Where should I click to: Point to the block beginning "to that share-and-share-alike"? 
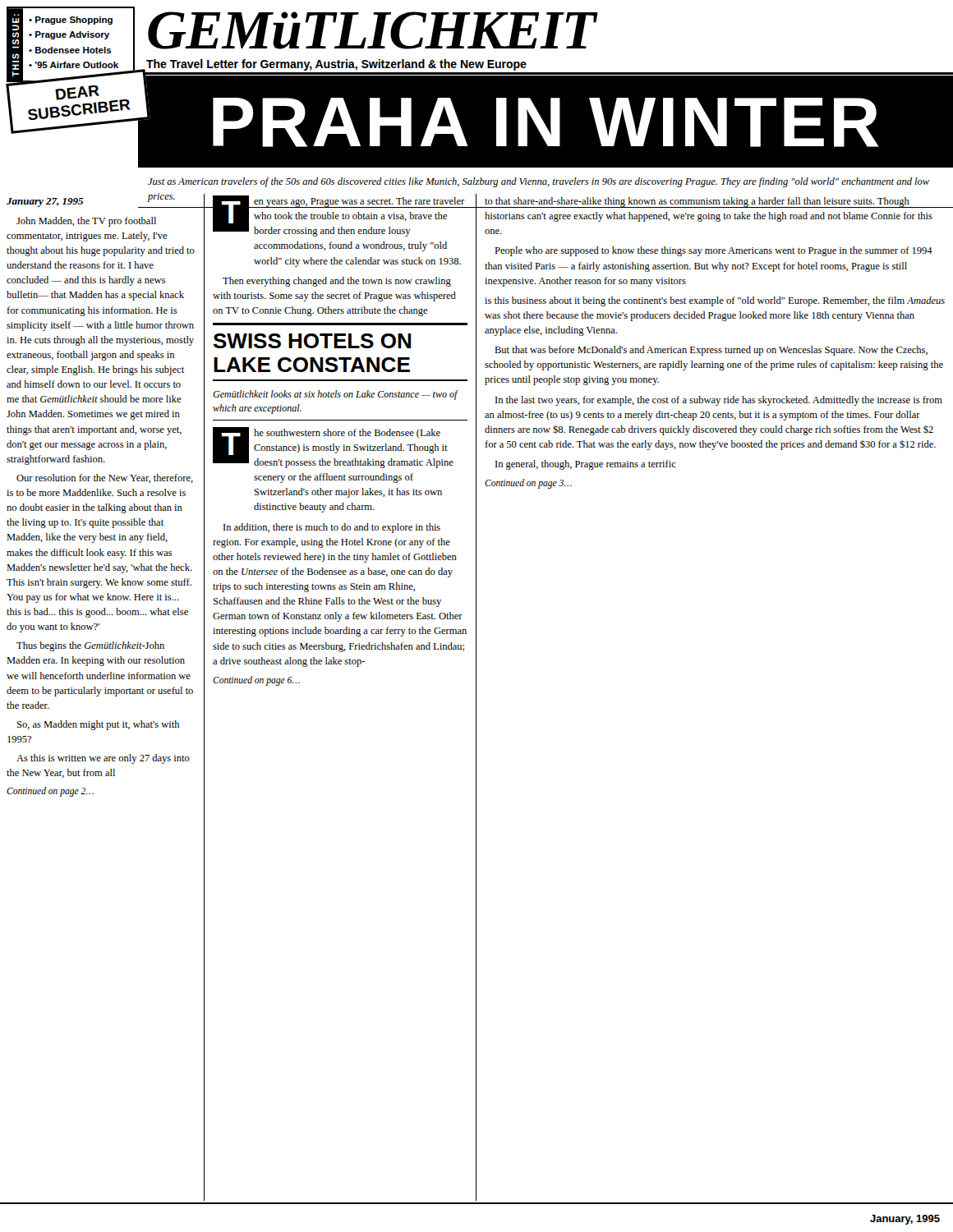[715, 202]
